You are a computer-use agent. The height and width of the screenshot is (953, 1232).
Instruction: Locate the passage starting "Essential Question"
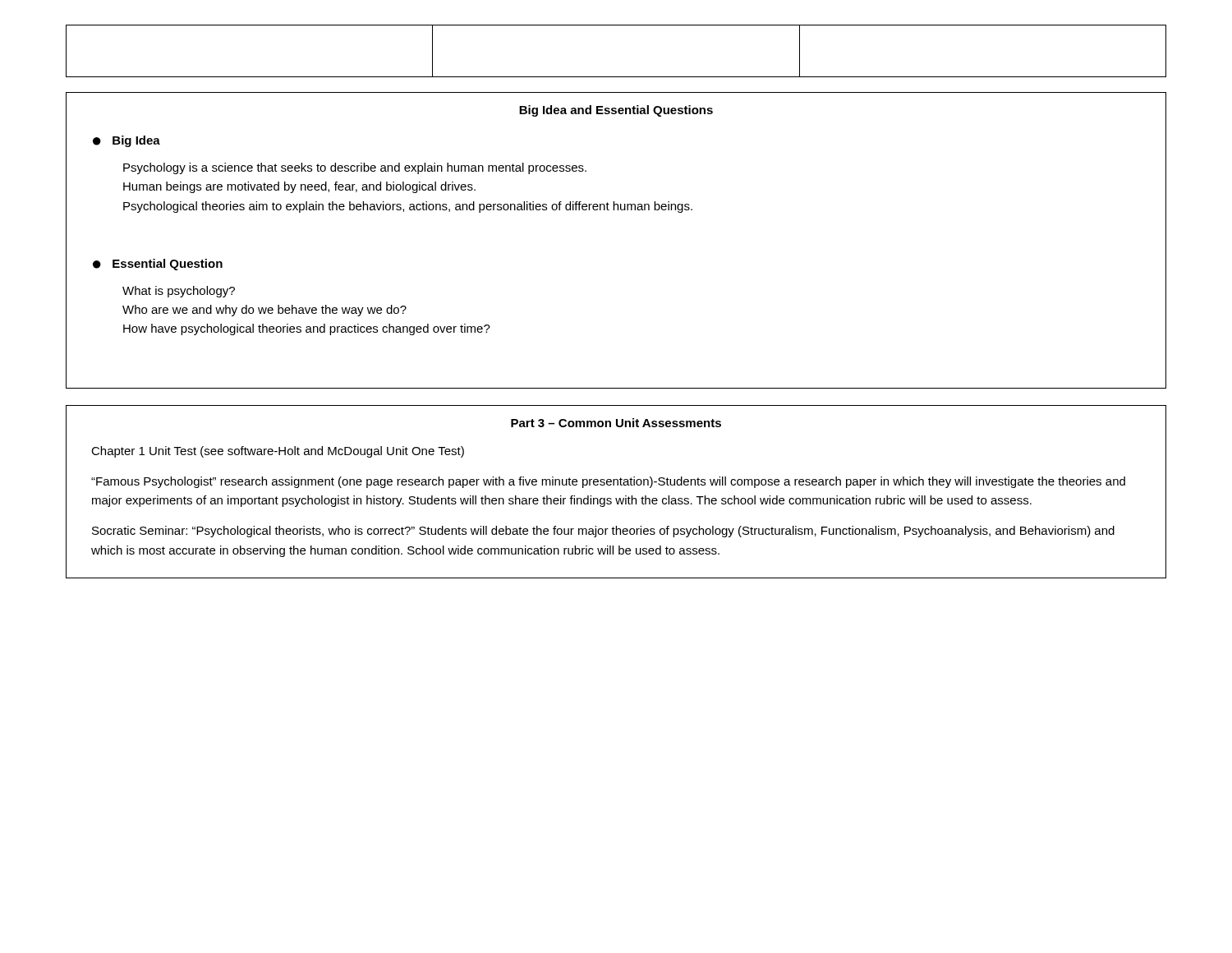click(x=167, y=263)
